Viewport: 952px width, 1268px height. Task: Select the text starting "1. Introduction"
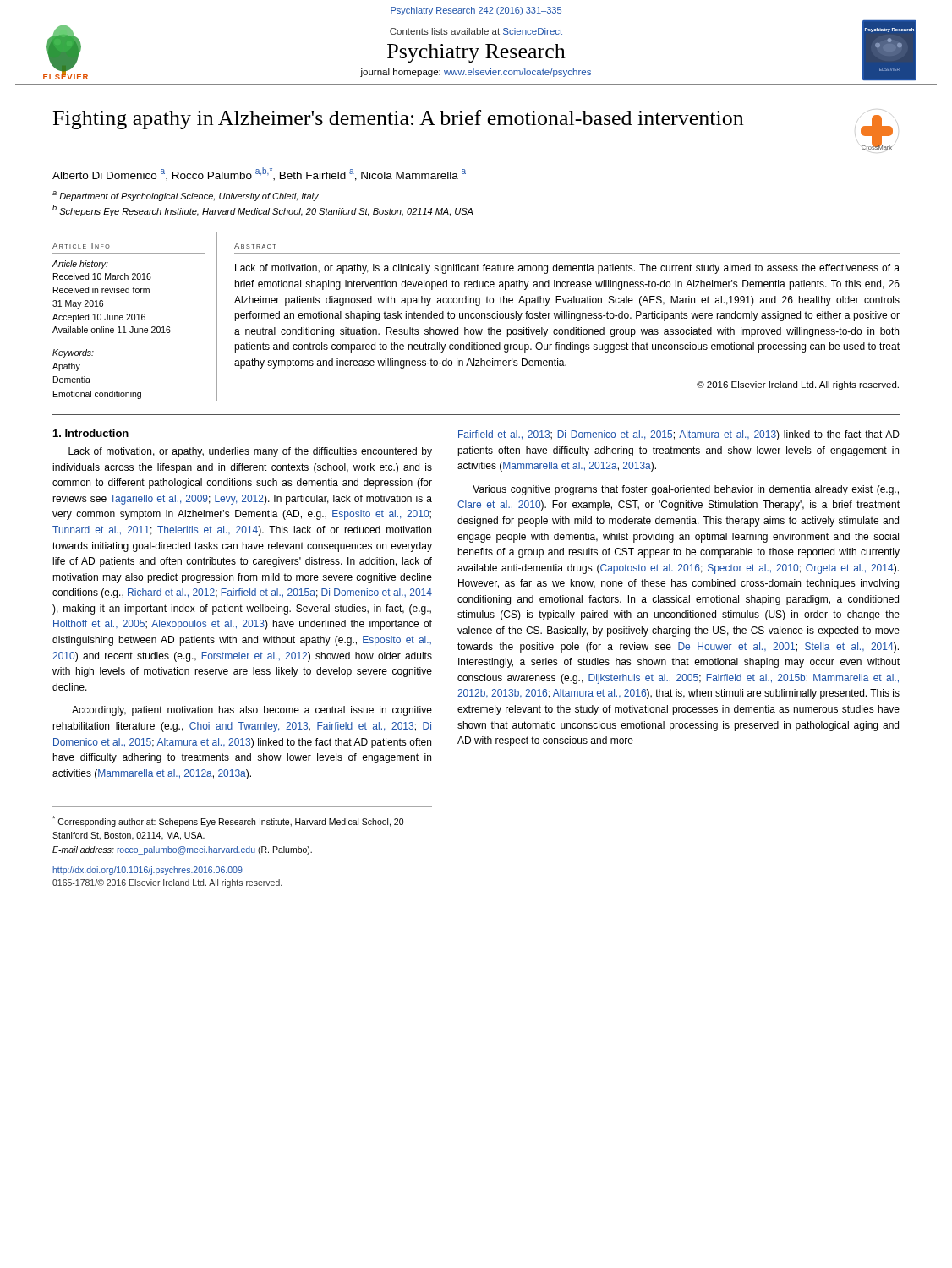pyautogui.click(x=91, y=433)
